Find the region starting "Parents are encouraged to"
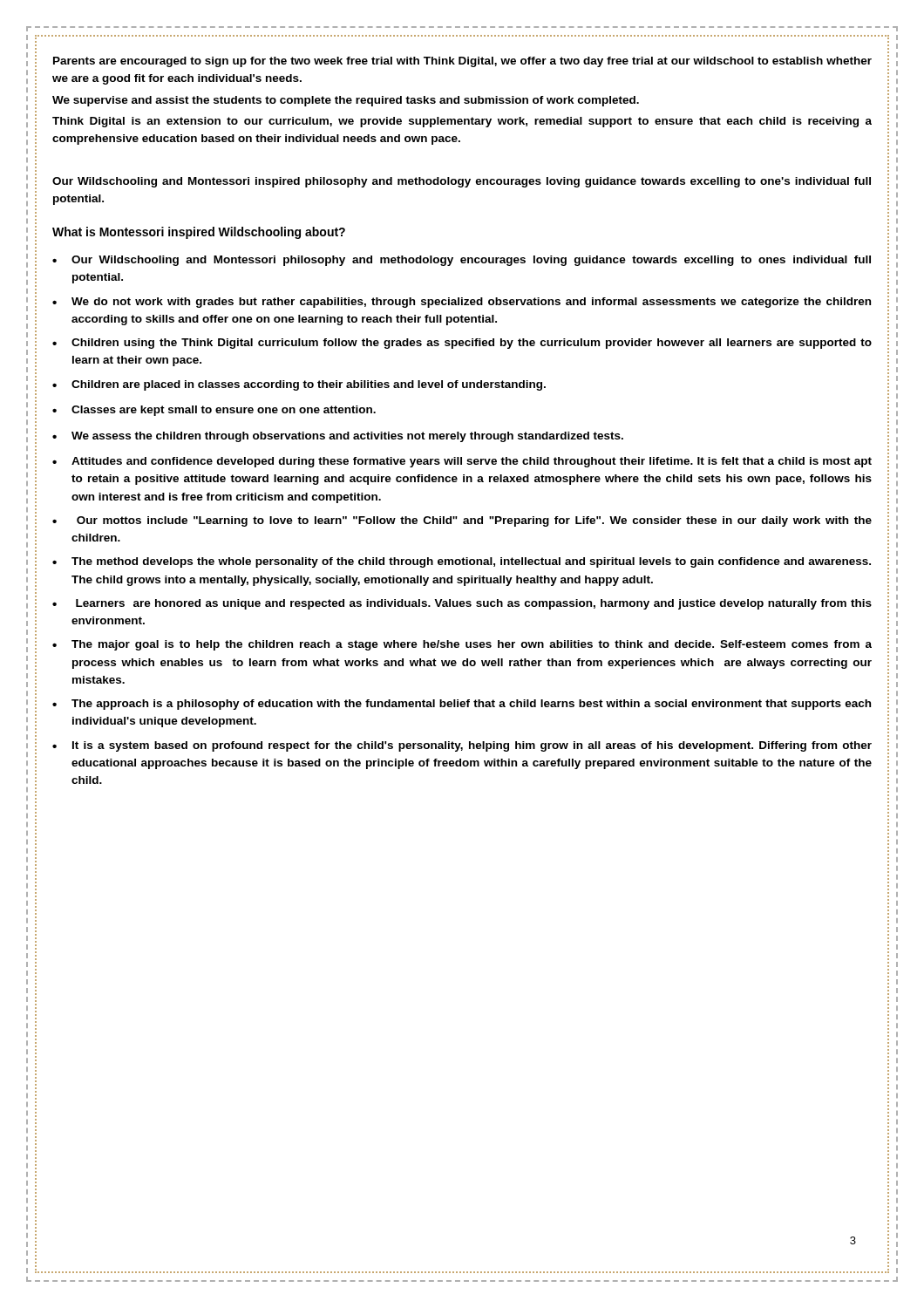This screenshot has width=924, height=1308. [x=462, y=130]
